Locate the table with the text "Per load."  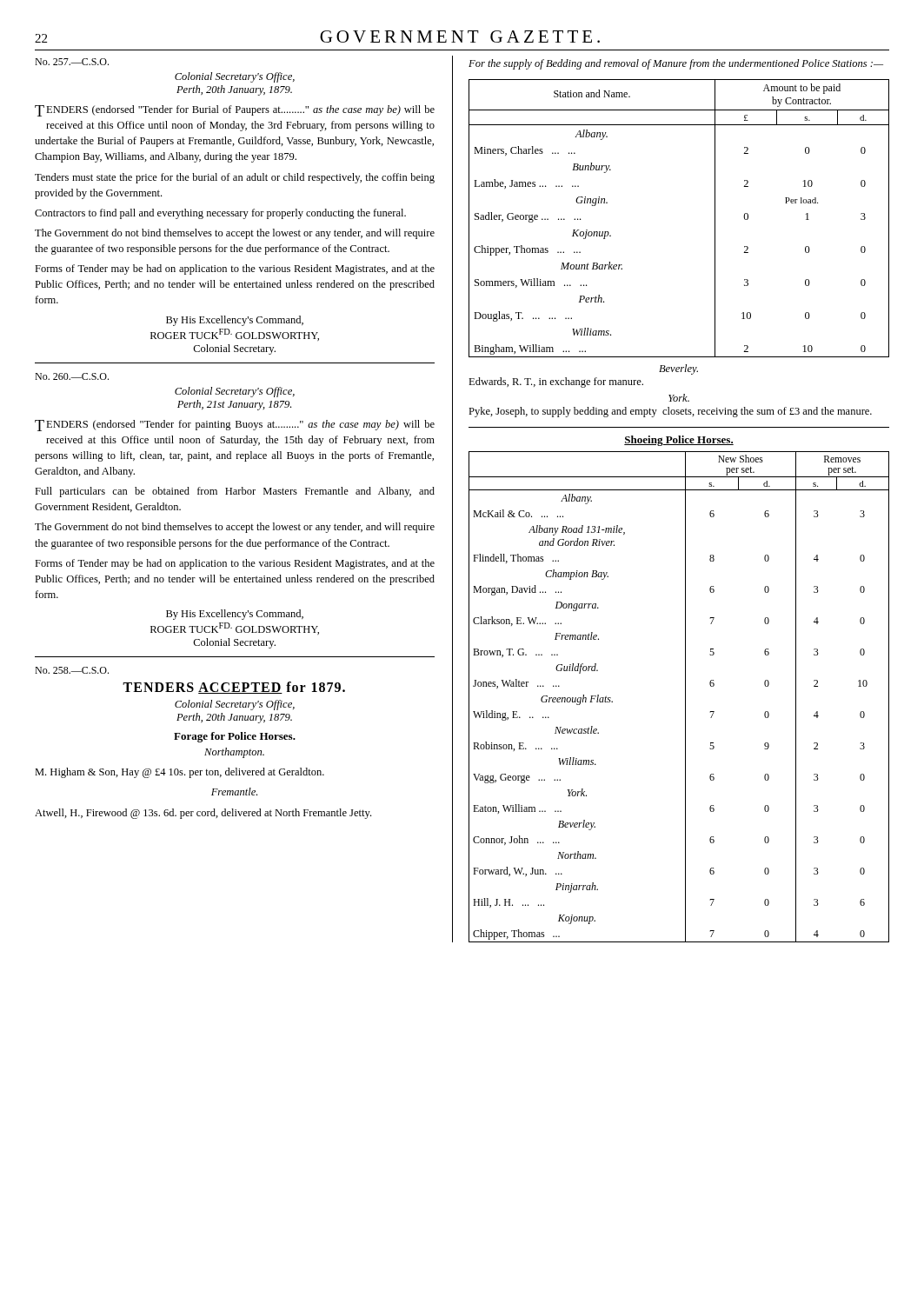point(679,248)
